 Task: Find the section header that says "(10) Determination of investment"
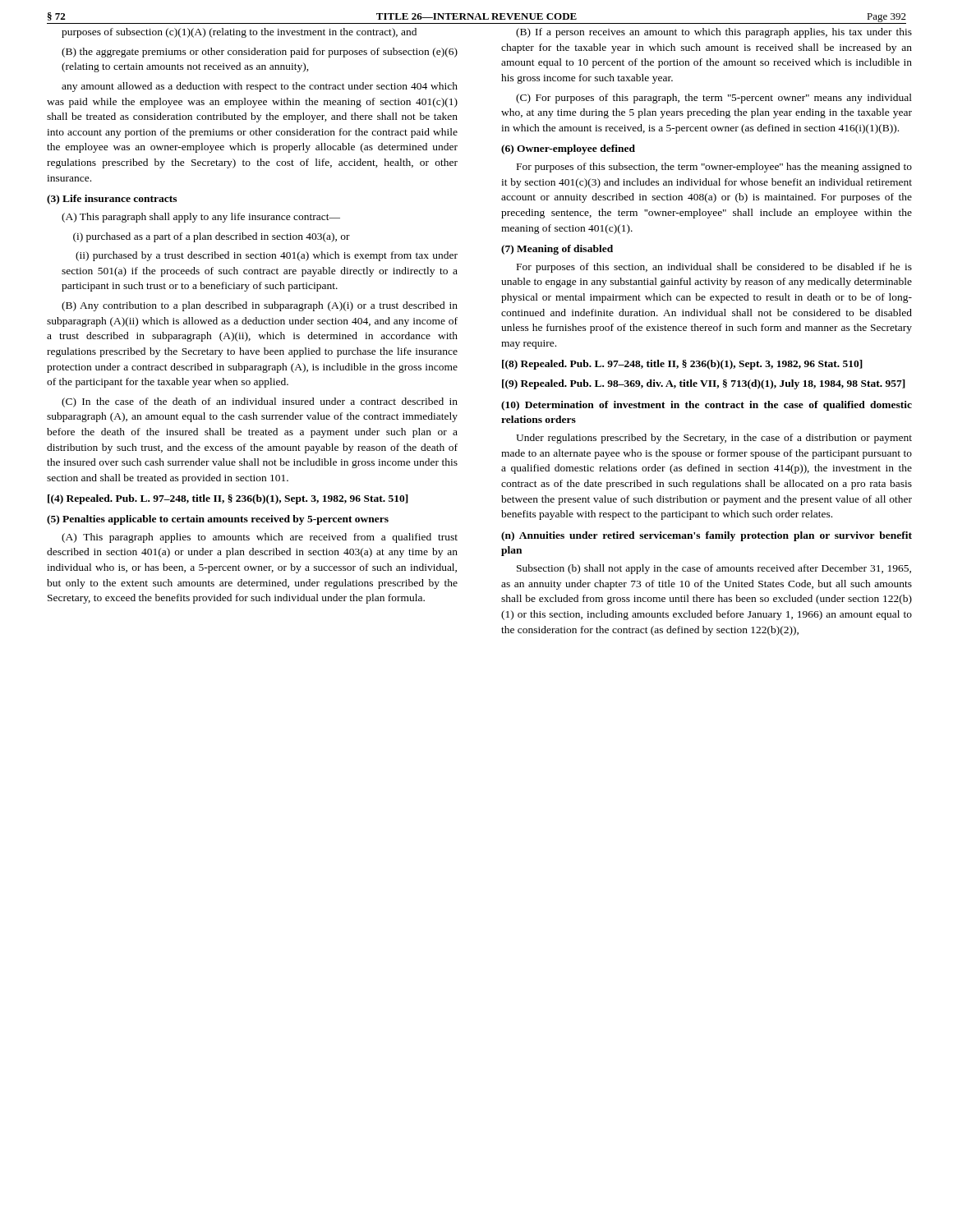(707, 413)
